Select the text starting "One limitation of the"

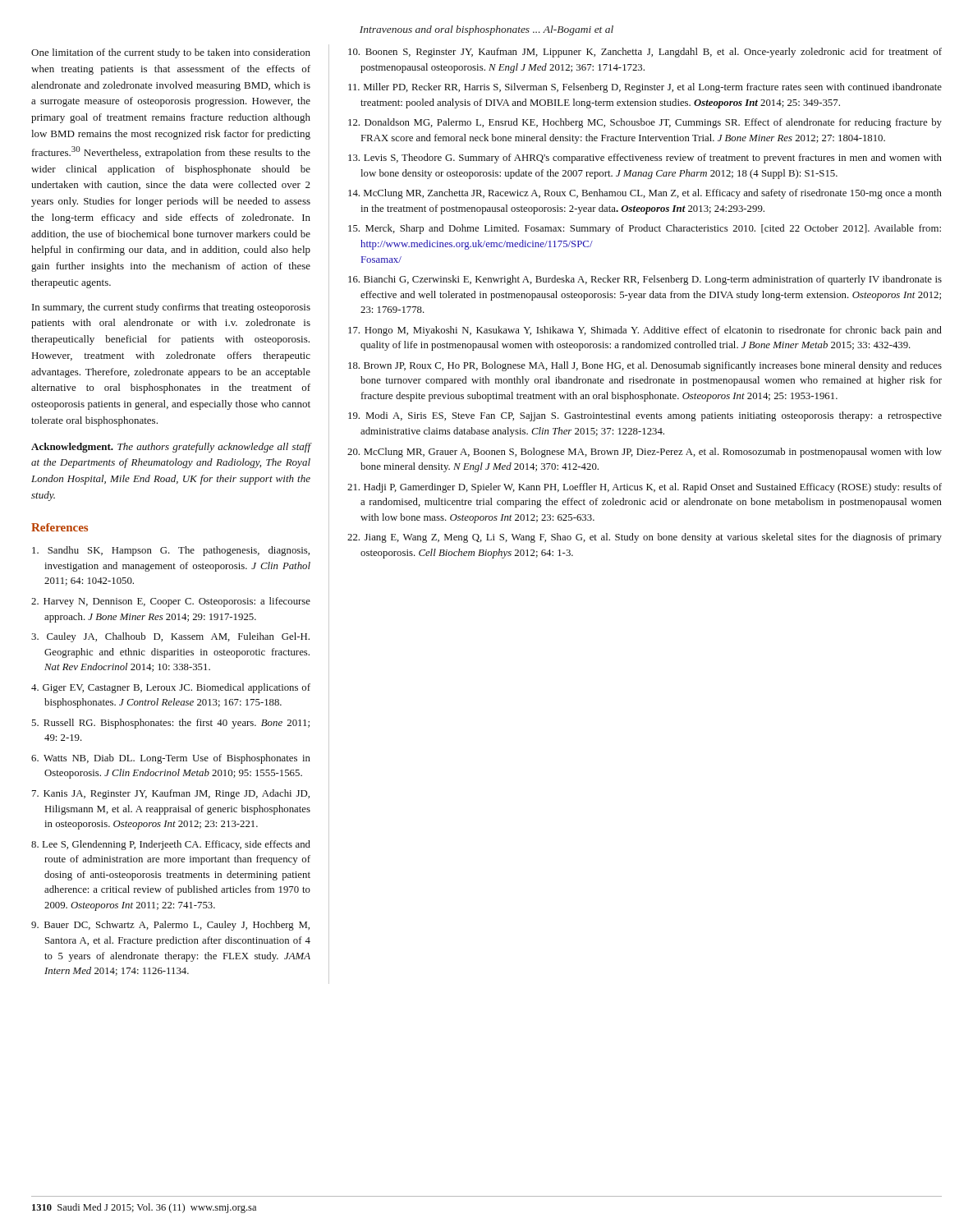pos(171,236)
